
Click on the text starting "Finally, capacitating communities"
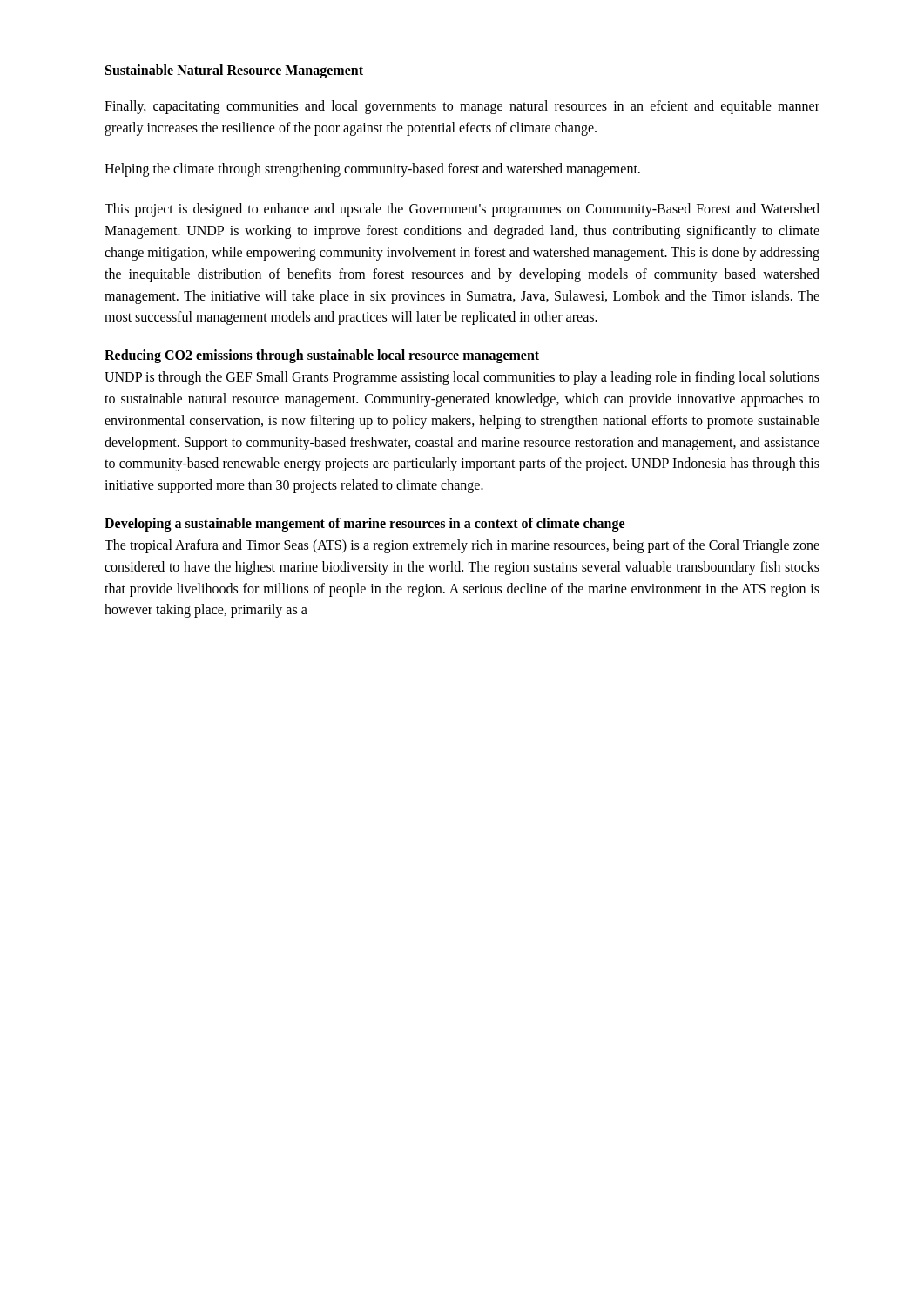coord(462,117)
